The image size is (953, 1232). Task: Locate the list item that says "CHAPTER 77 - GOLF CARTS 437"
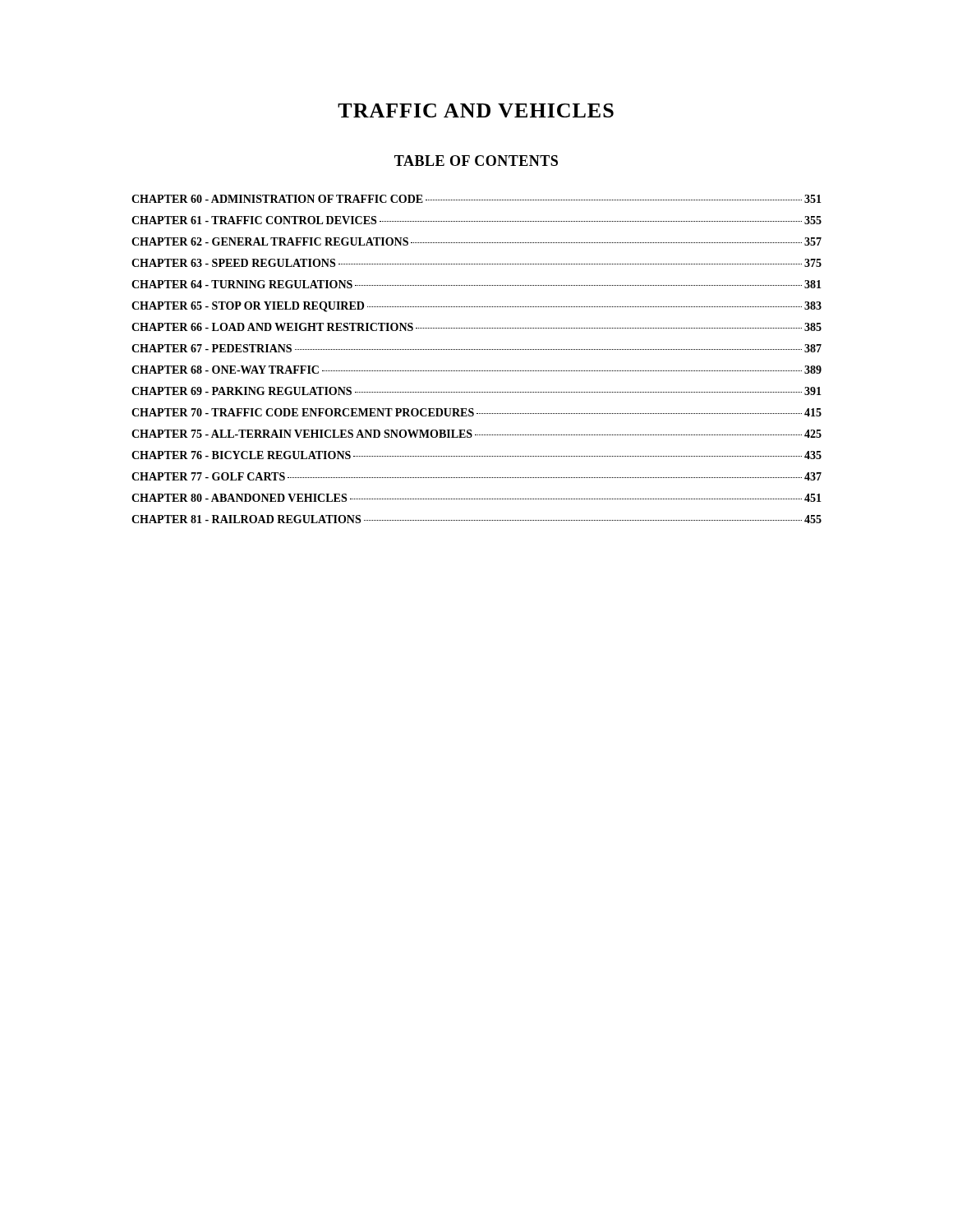pyautogui.click(x=476, y=477)
